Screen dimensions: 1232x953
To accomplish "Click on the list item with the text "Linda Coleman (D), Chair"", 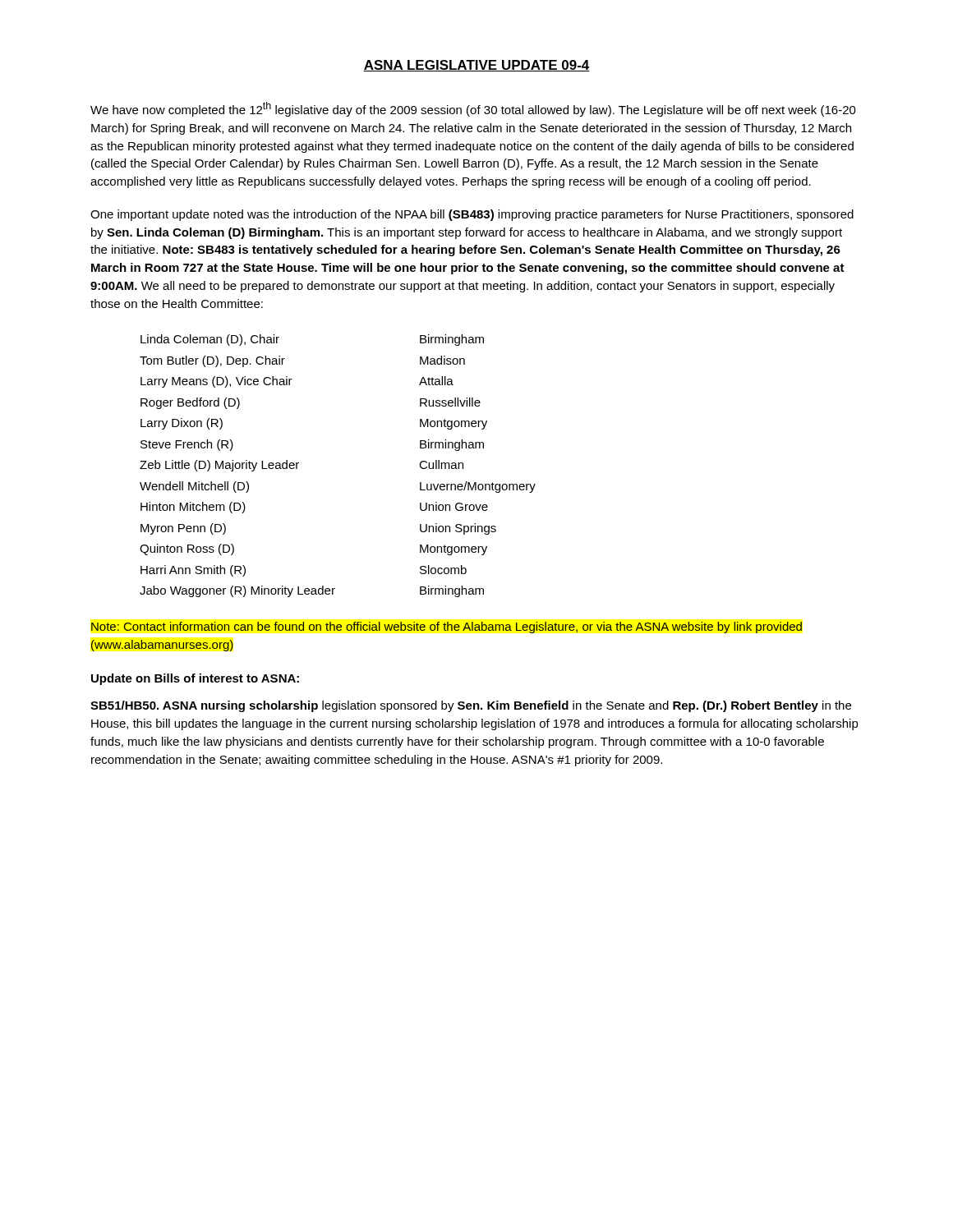I will pyautogui.click(x=210, y=339).
